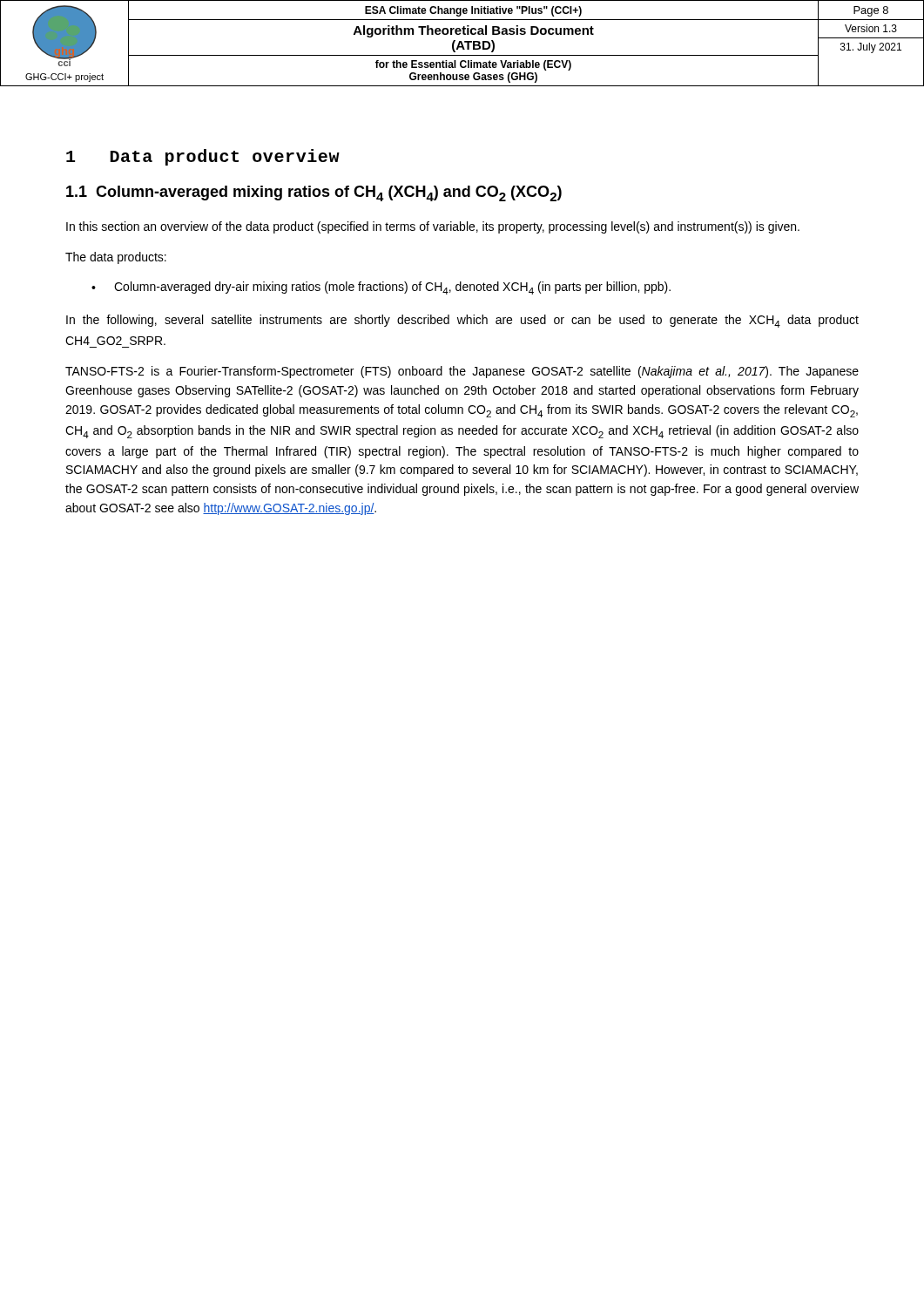This screenshot has height=1307, width=924.
Task: Find the section header containing "1.1 Column-averaged mixing ratios of CH4 (XCH4) and"
Action: (462, 193)
